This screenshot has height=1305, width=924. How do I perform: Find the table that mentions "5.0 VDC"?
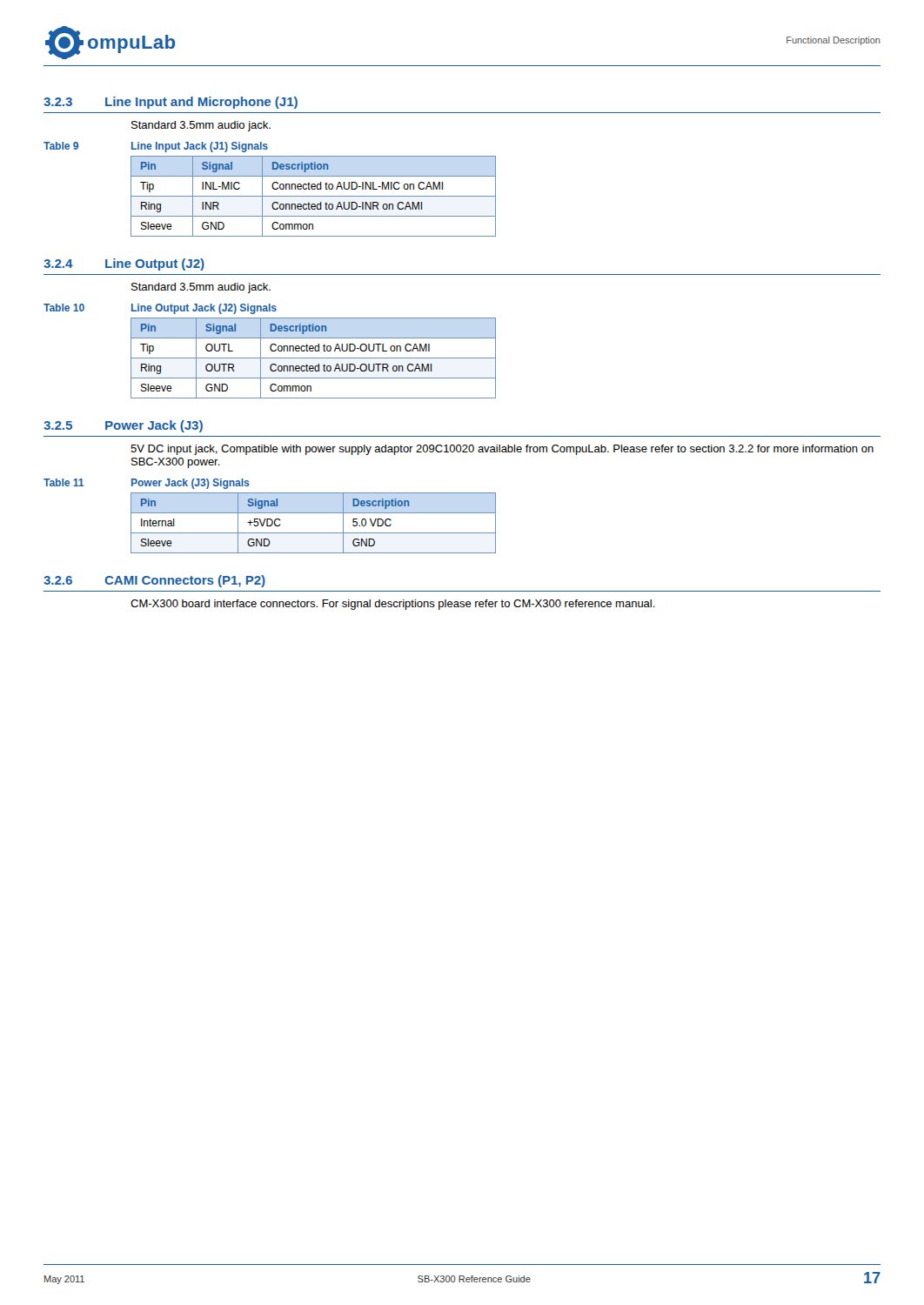point(505,523)
